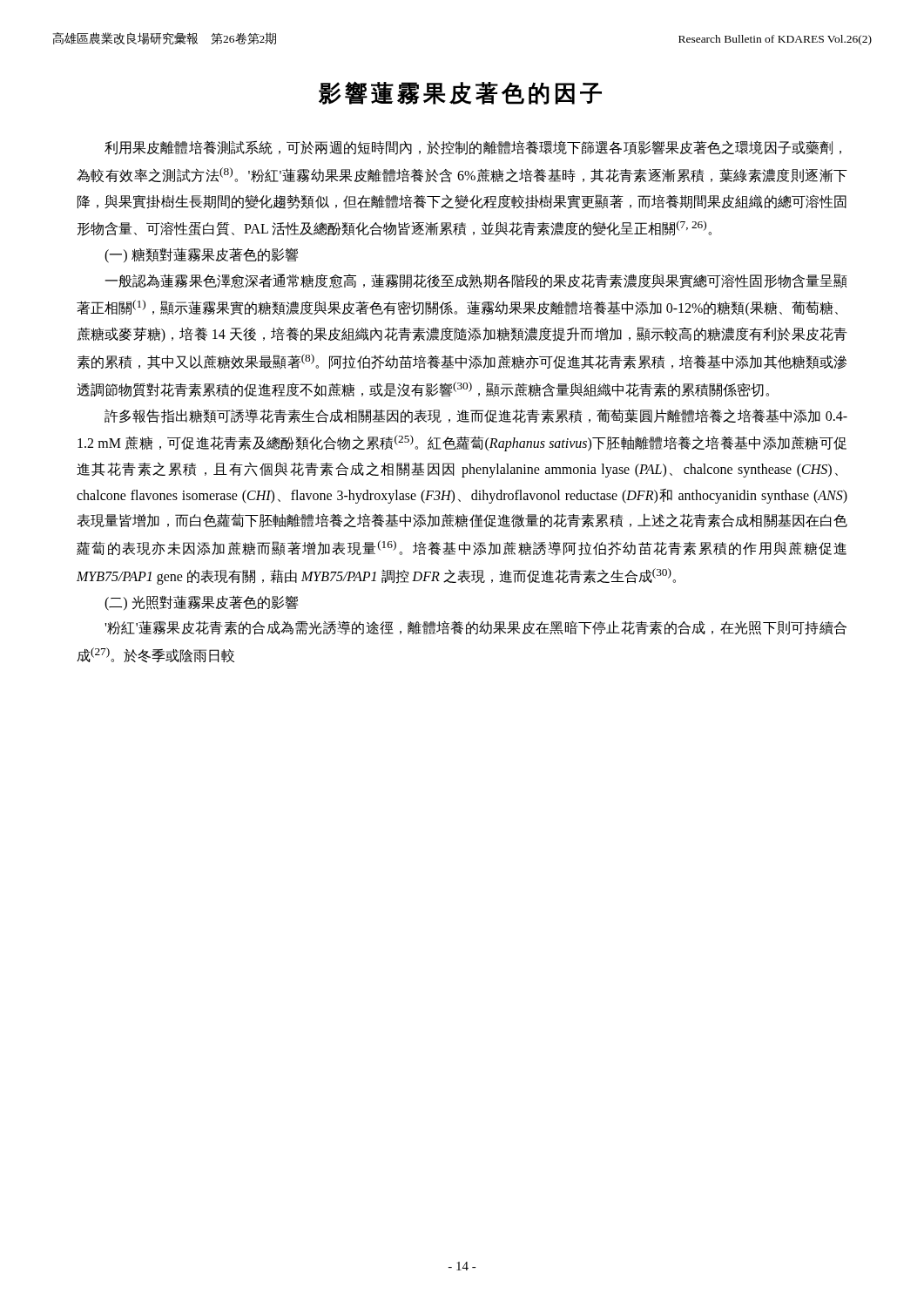This screenshot has width=924, height=1307.
Task: Select the text block starting "利用果皮離體培養測試系統，可於兩週的短時間內，於控制的離體培養環境下篩選各項影響果皮著色之環境因子或藥劑，為較有效率之測試方法(8)。'粉紅'蓮霧幼果果皮離體培養於含 6%蔗糖之培養基時，其花青素逐漸累積，葉綠素濃度則逐漸下降，與果實掛樹生長期間的變化趨勢類似，但在離體培養下之變化程度較掛樹果實更顯著，而培養期間果皮組織的總可溶性固形物含量、可溶性蛋白質、PAL 活性及總酚類化合物皆逐漸累積，並與花青素濃度的變化呈正相關(7, 26)。"
Action: [462, 189]
